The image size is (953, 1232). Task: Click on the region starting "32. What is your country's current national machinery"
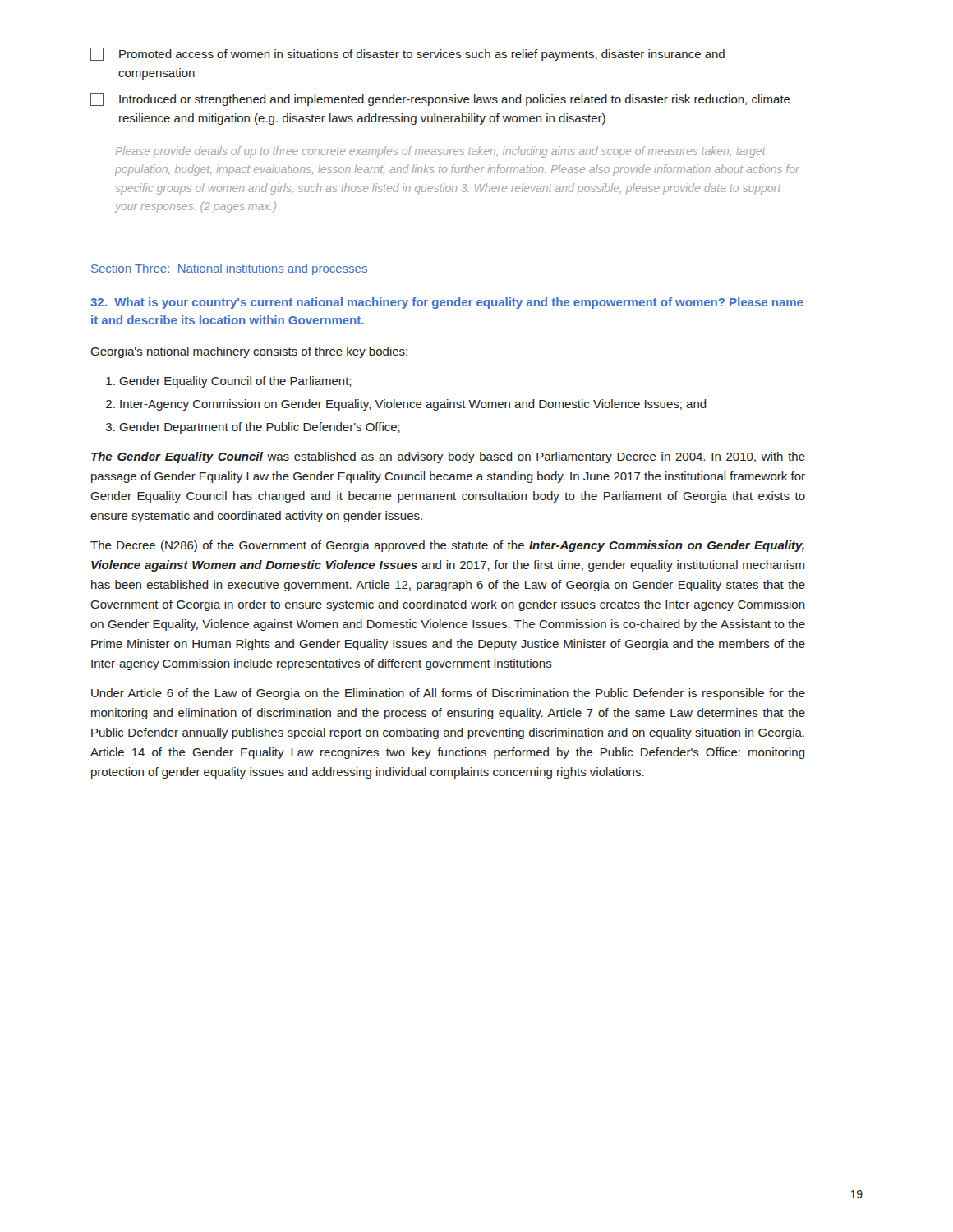click(447, 311)
